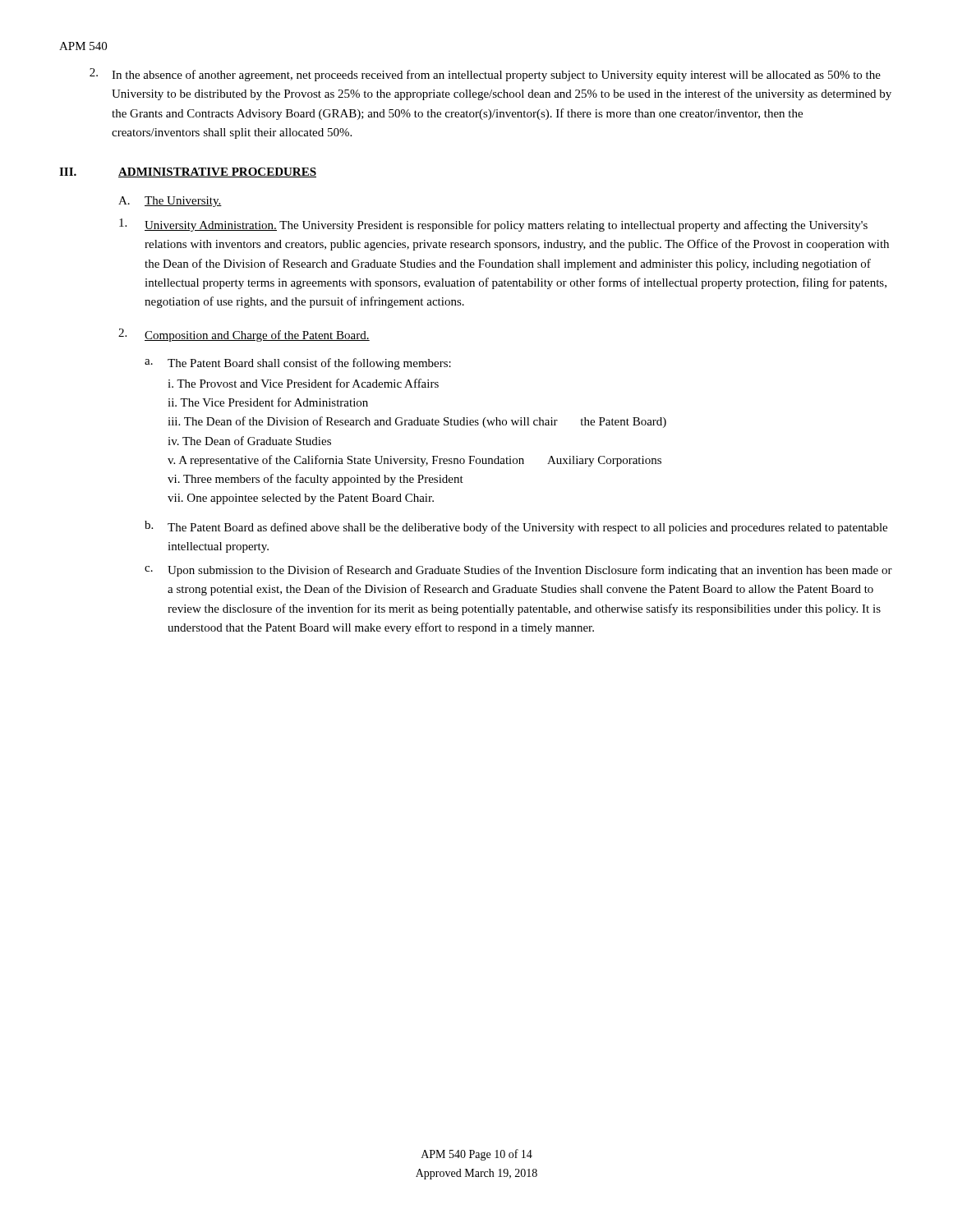The image size is (953, 1232).
Task: Point to the text block starting "b. The Patent Board"
Action: (x=519, y=537)
